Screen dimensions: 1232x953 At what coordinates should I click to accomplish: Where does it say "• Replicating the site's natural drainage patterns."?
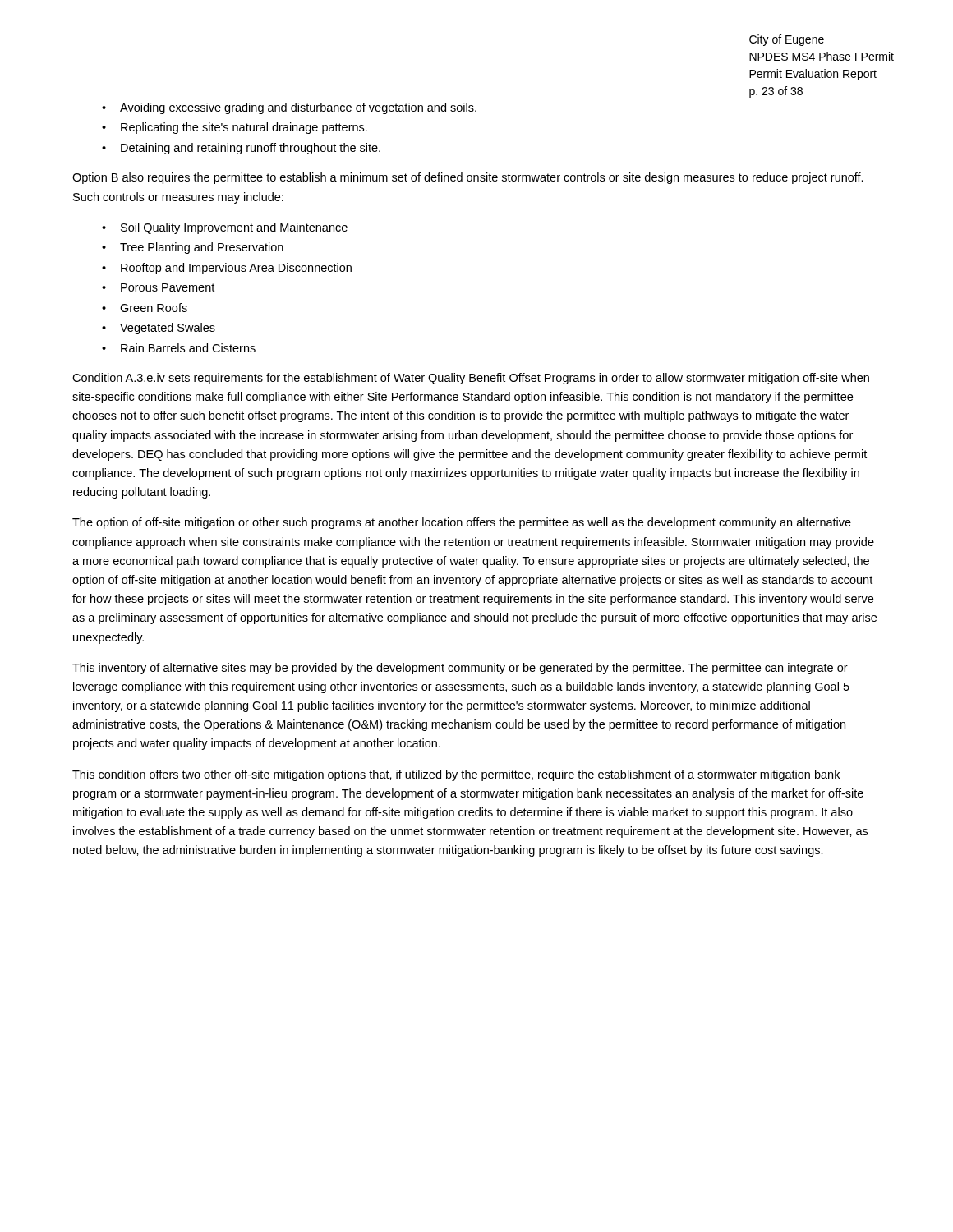pyautogui.click(x=235, y=128)
